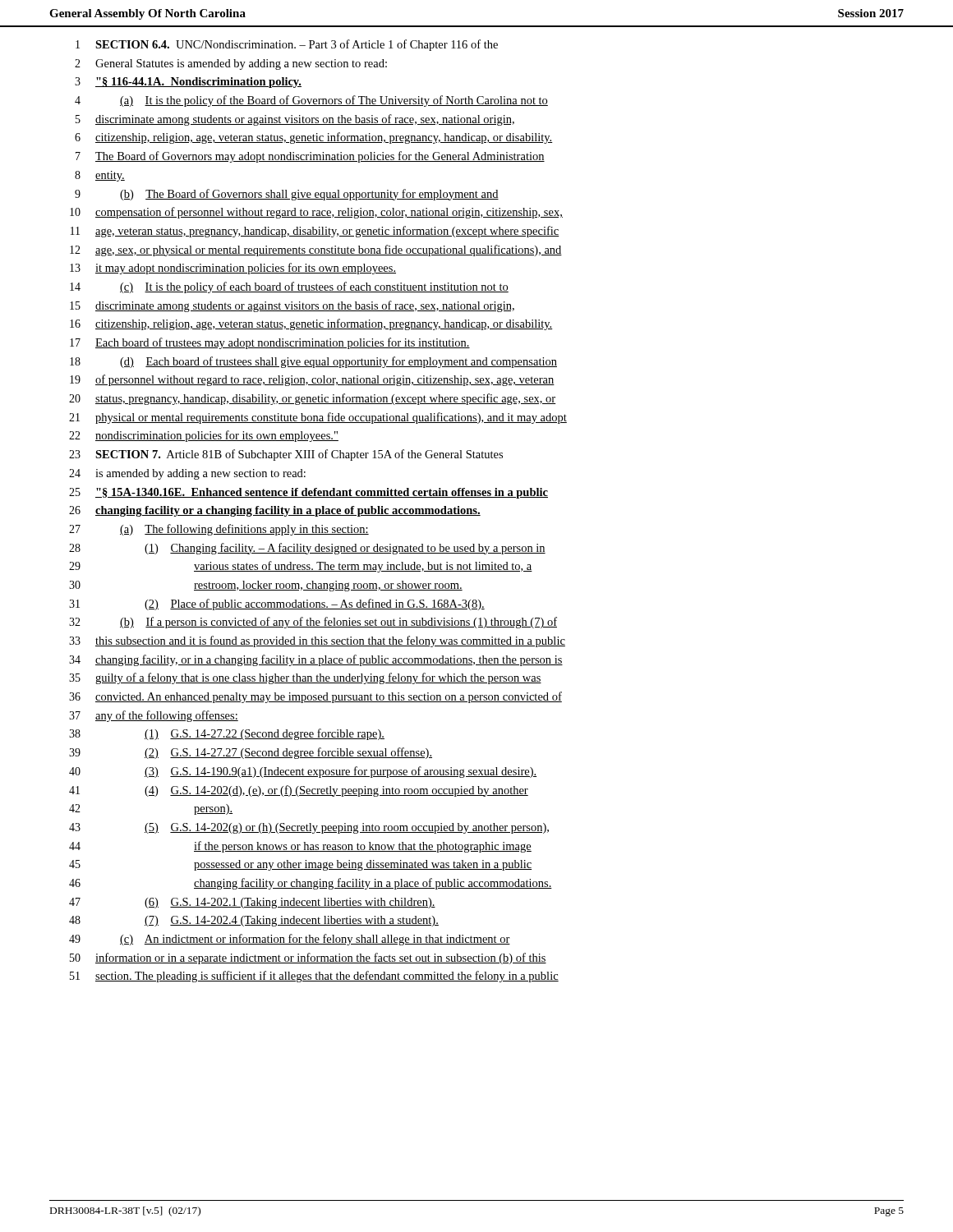Viewport: 953px width, 1232px height.
Task: Find the block on this page that starts "49 (c) An indictment or information"
Action: click(476, 939)
